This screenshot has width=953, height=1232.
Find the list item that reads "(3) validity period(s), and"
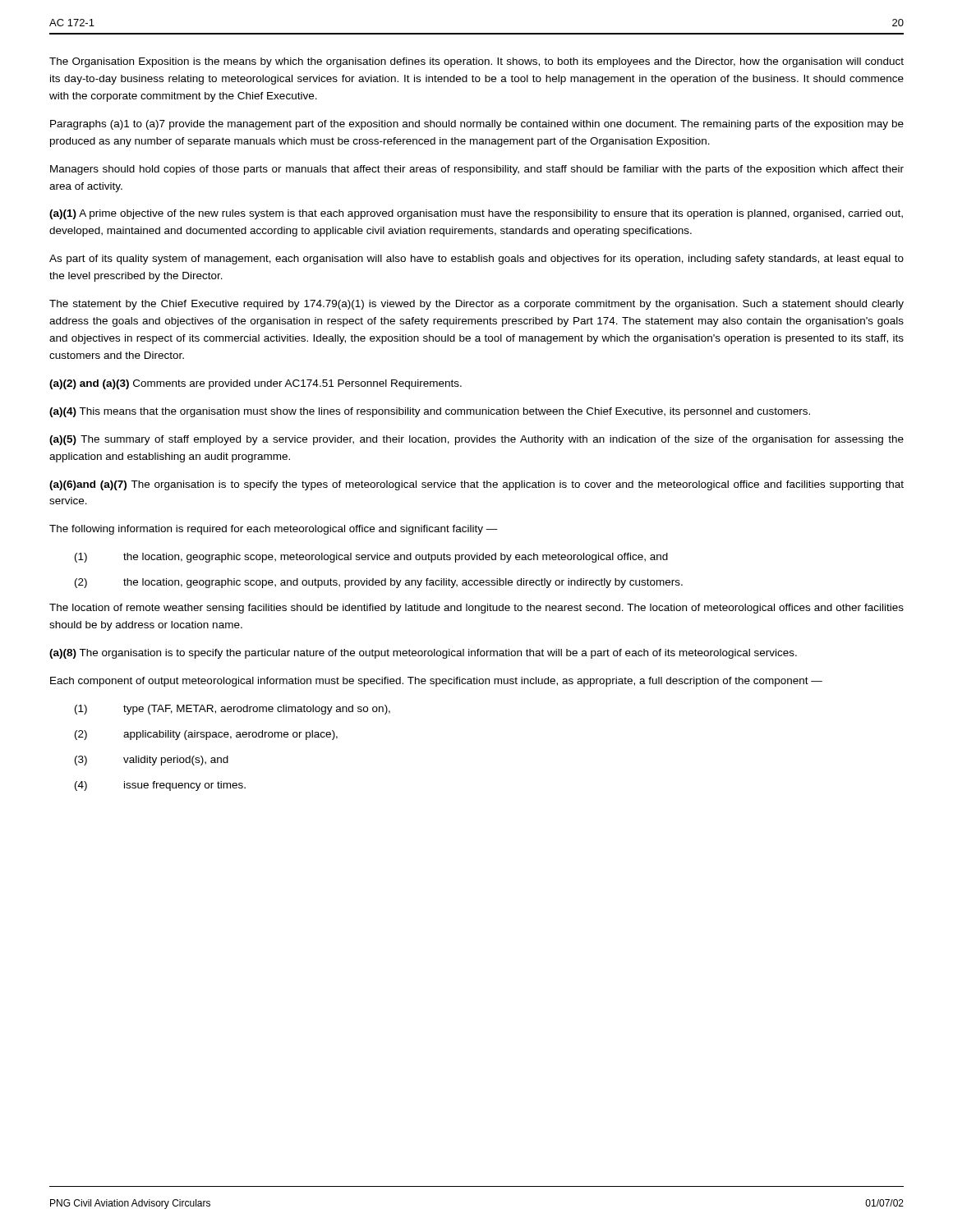pyautogui.click(x=152, y=761)
